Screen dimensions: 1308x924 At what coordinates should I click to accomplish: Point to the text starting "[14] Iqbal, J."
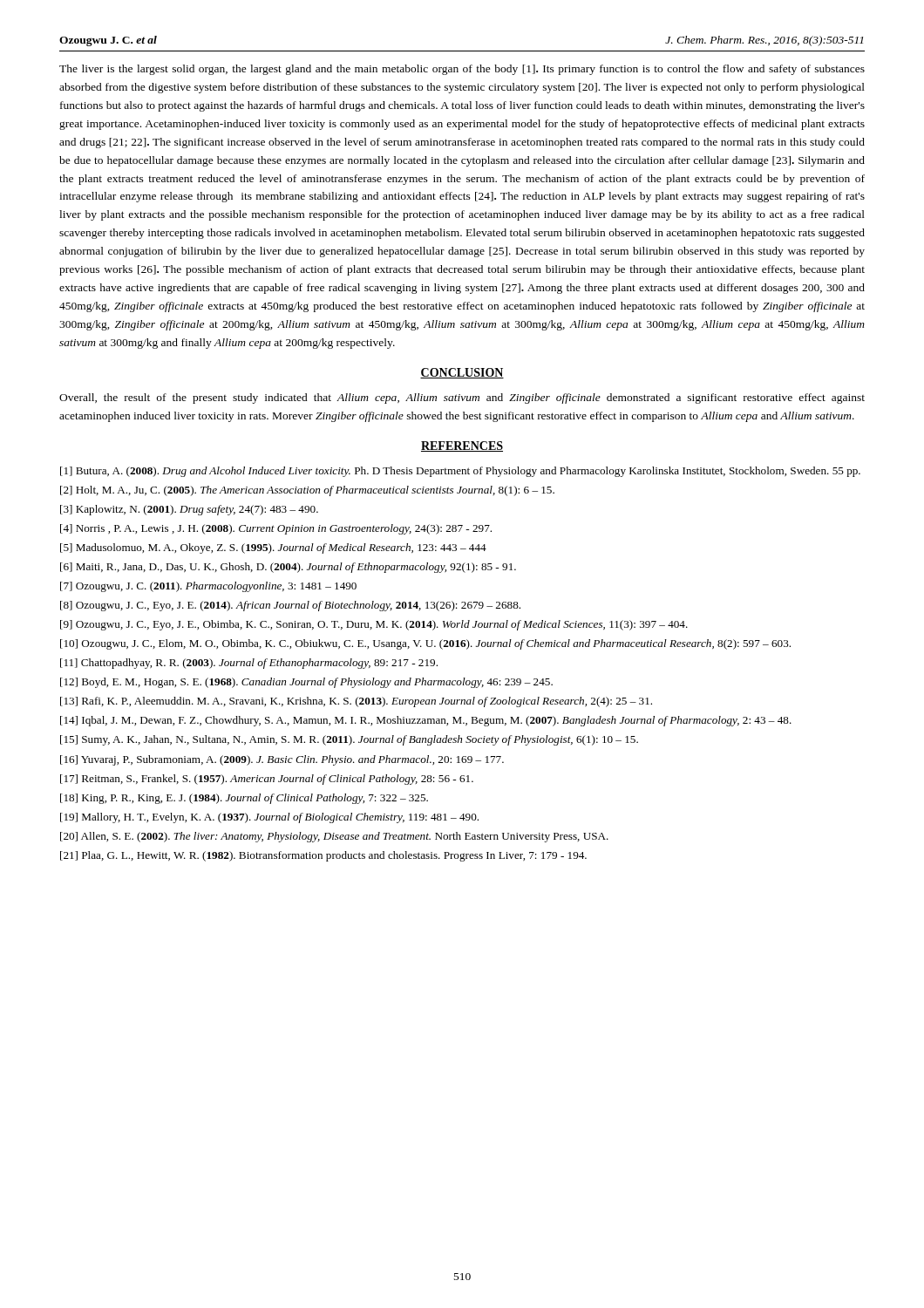(x=426, y=720)
